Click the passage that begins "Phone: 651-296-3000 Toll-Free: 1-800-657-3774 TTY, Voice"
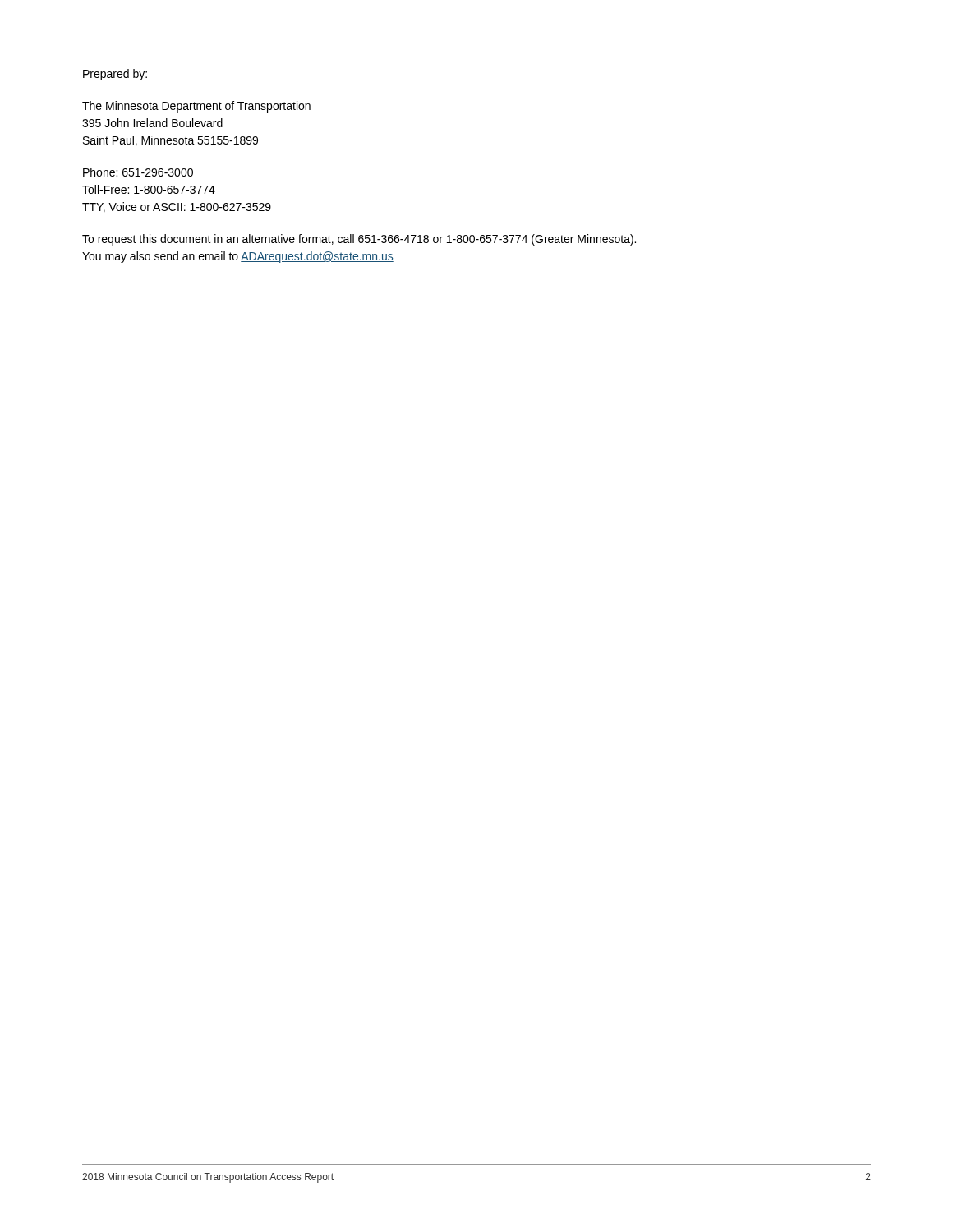 [x=177, y=190]
